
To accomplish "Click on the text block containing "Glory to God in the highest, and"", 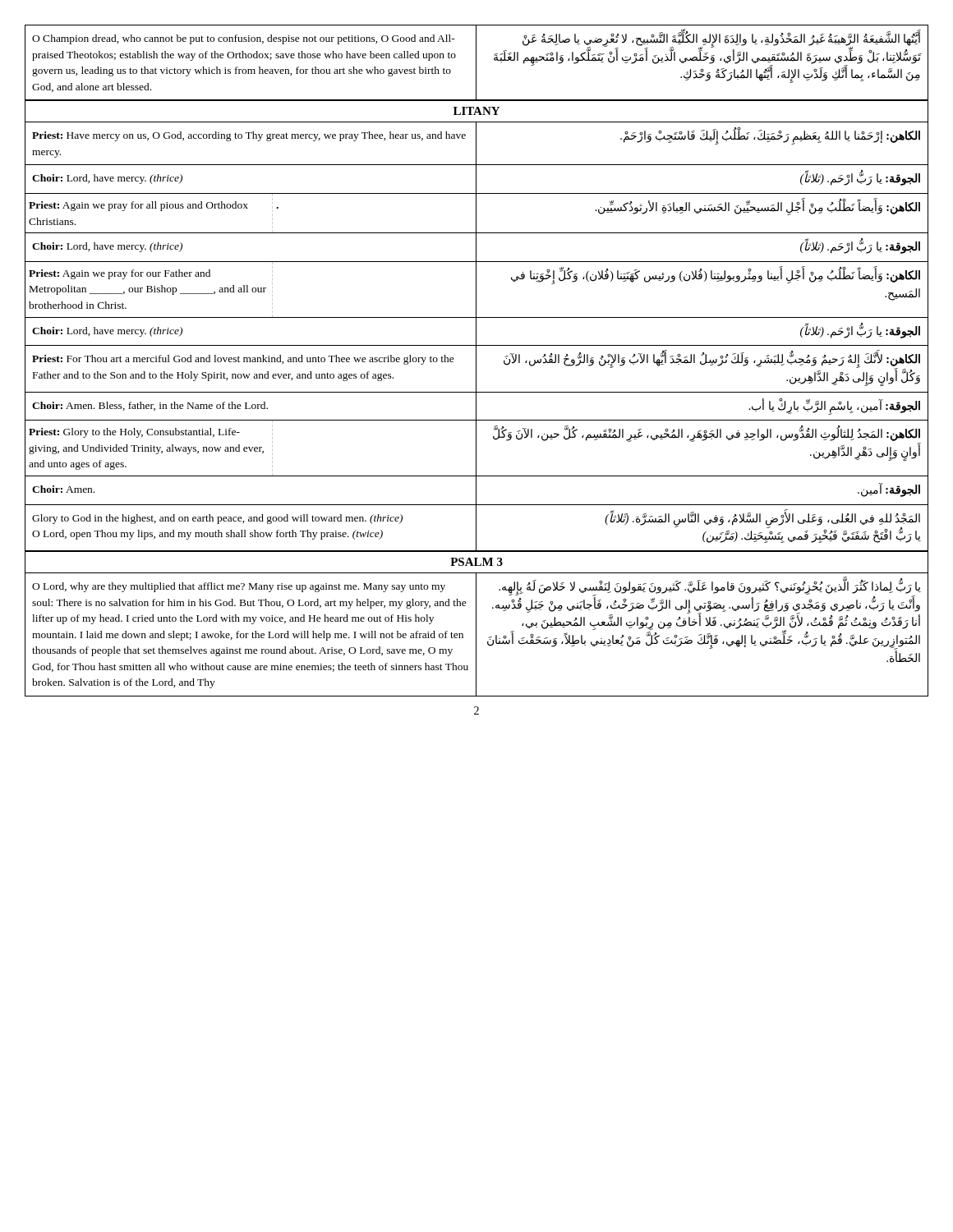I will [x=476, y=528].
